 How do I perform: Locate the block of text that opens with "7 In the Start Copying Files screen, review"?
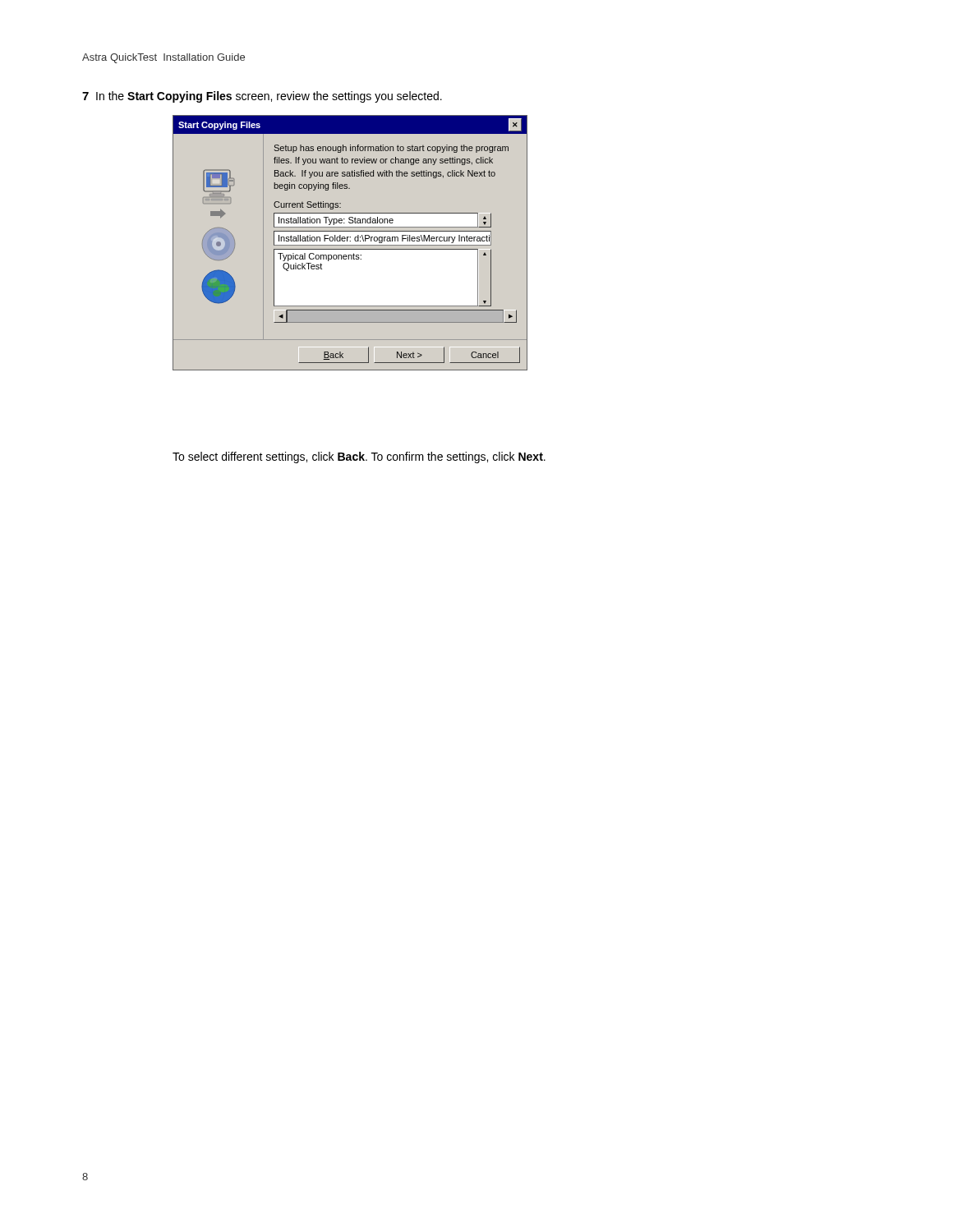[262, 96]
